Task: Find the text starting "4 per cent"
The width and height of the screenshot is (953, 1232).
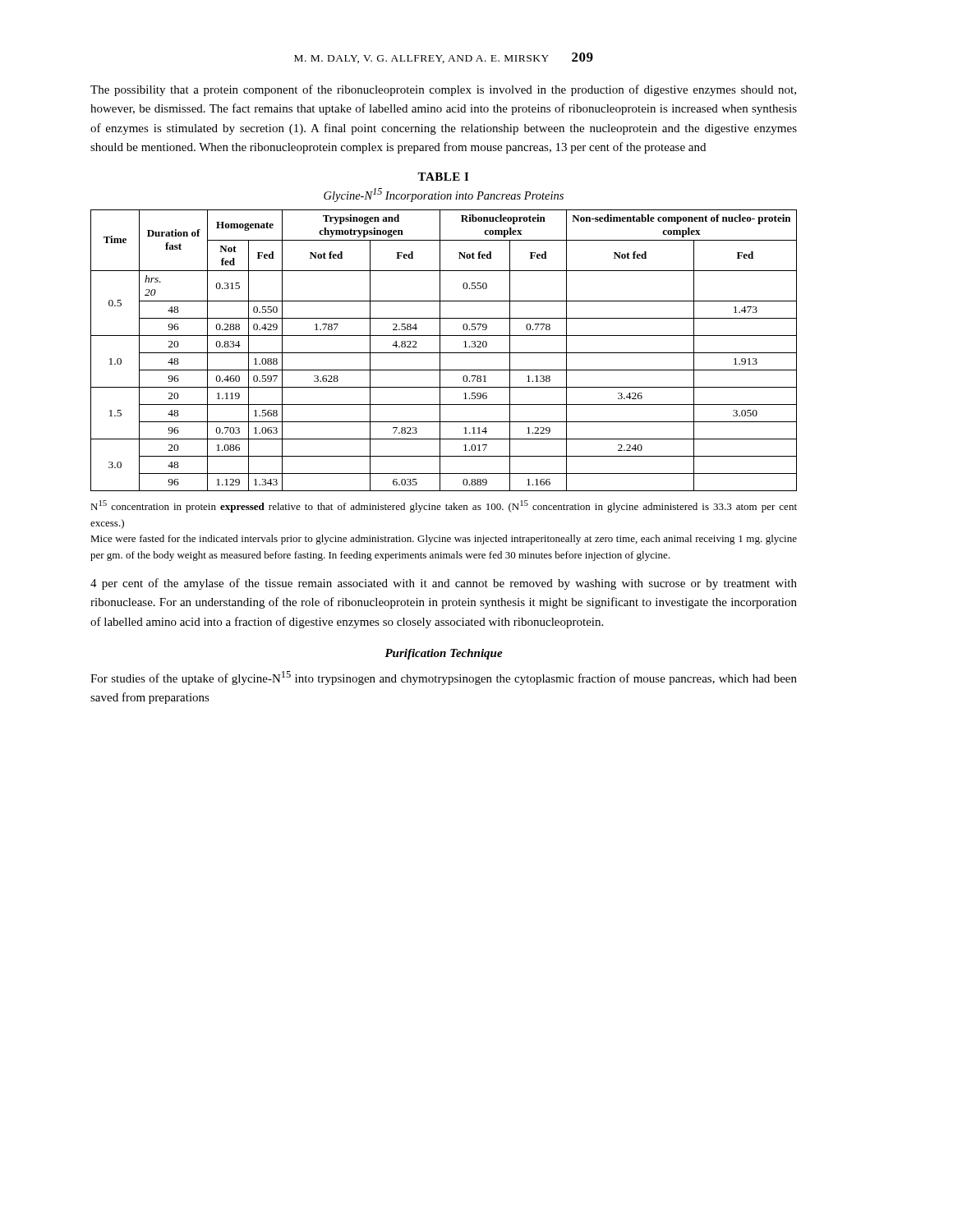Action: 444,602
